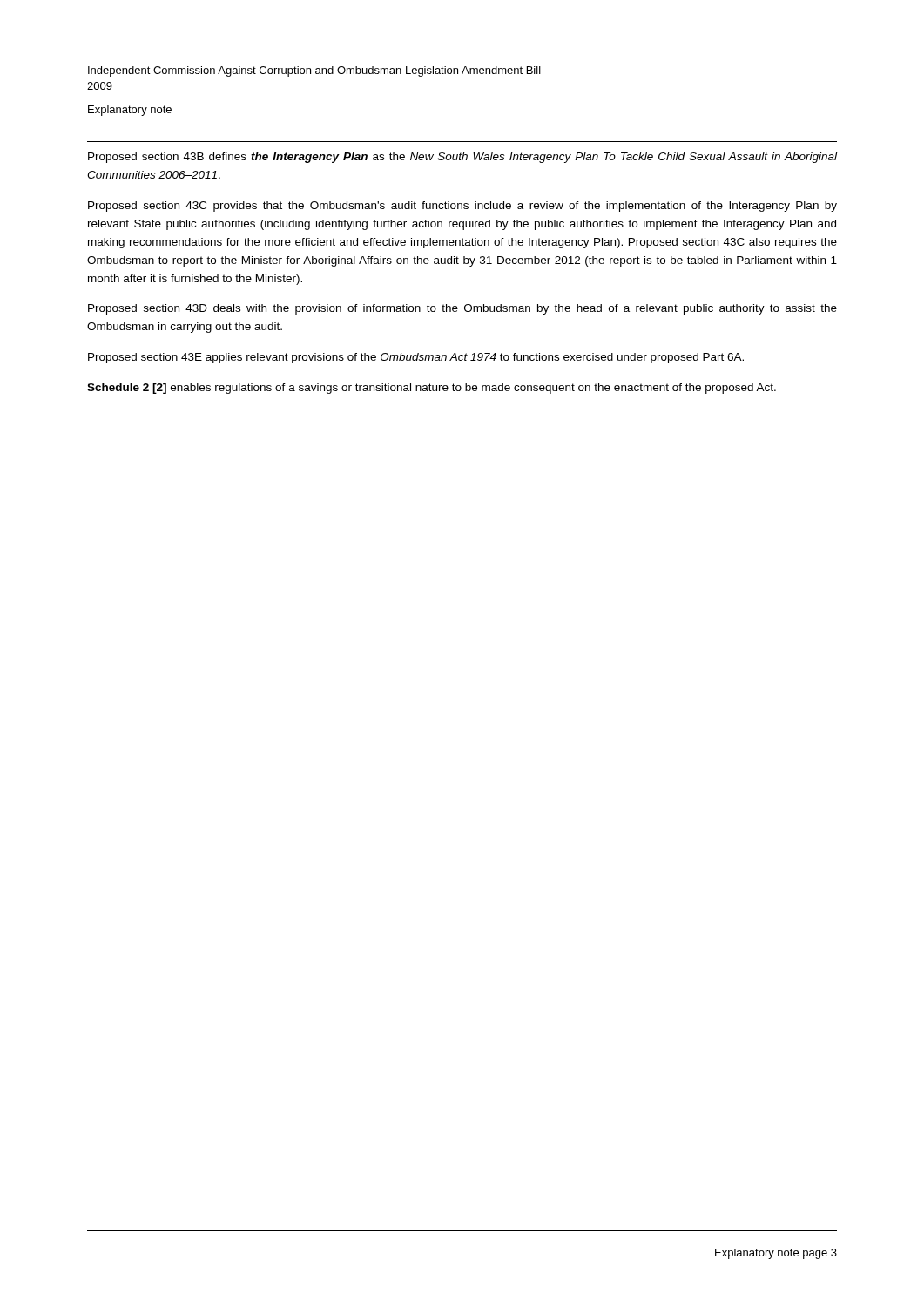The height and width of the screenshot is (1307, 924).
Task: Locate the block of text that opens with "Proposed section 43E"
Action: click(462, 358)
